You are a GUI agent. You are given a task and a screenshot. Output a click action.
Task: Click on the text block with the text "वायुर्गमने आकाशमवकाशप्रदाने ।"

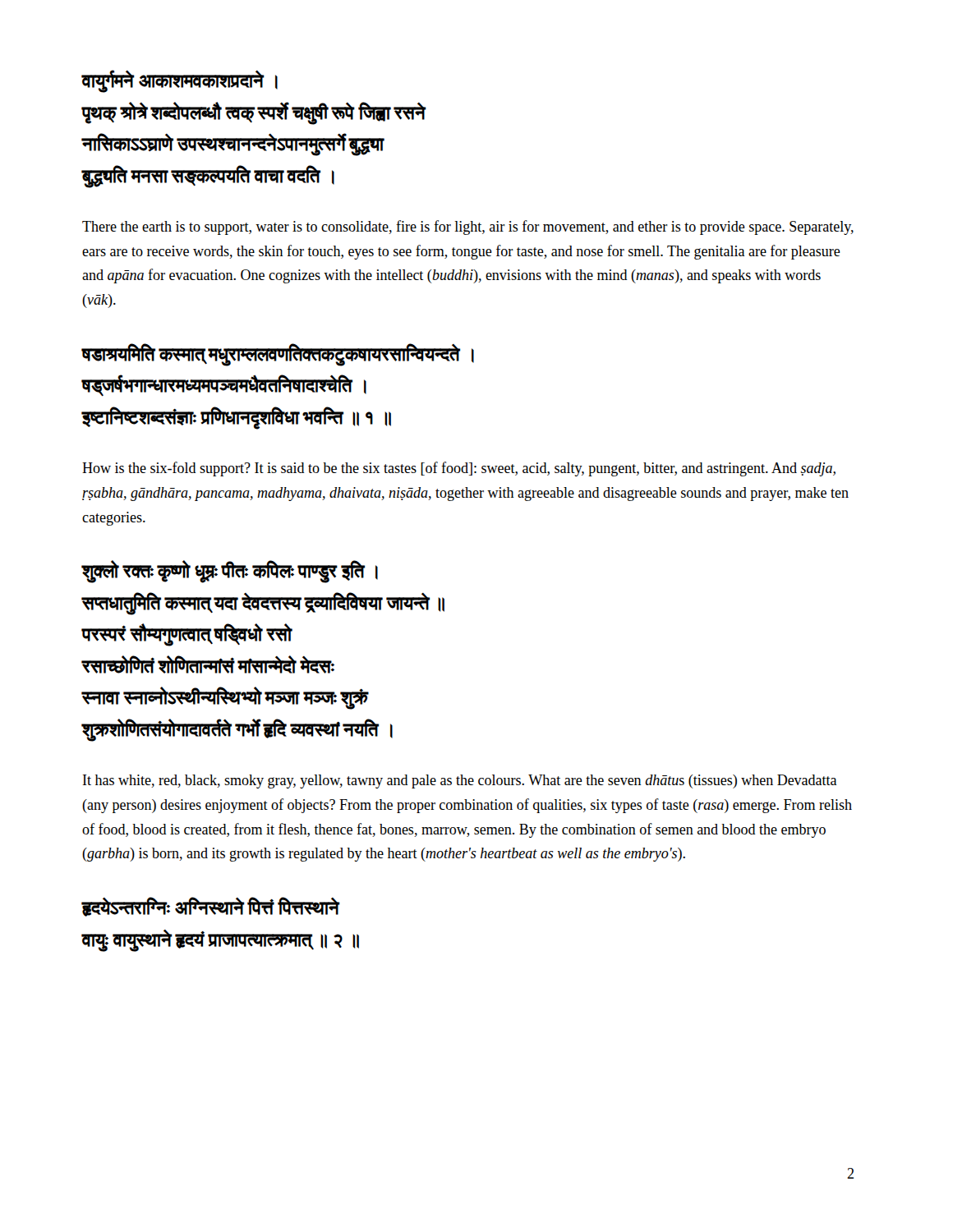tap(254, 128)
